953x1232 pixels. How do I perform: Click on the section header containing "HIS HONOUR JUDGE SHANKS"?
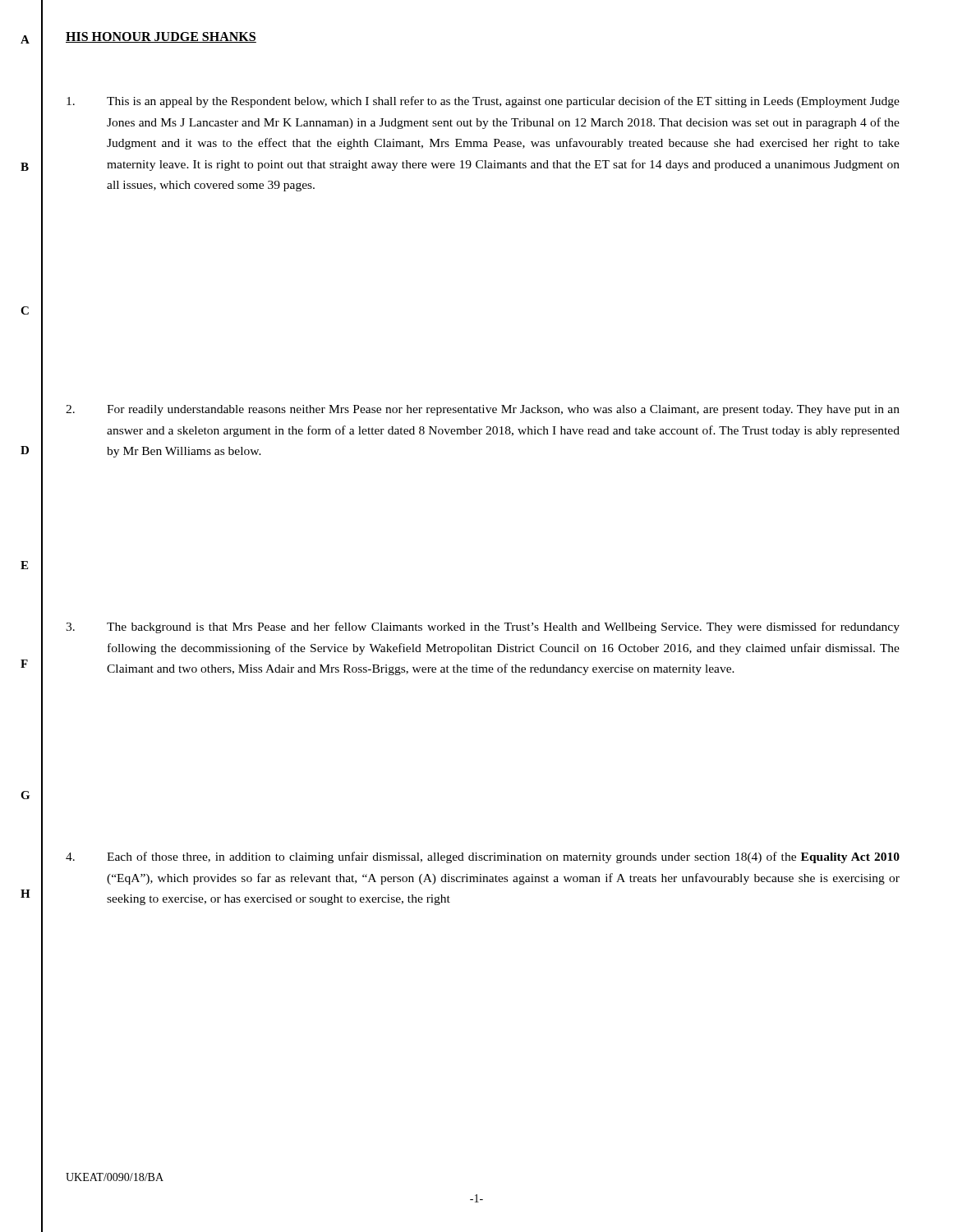[161, 37]
